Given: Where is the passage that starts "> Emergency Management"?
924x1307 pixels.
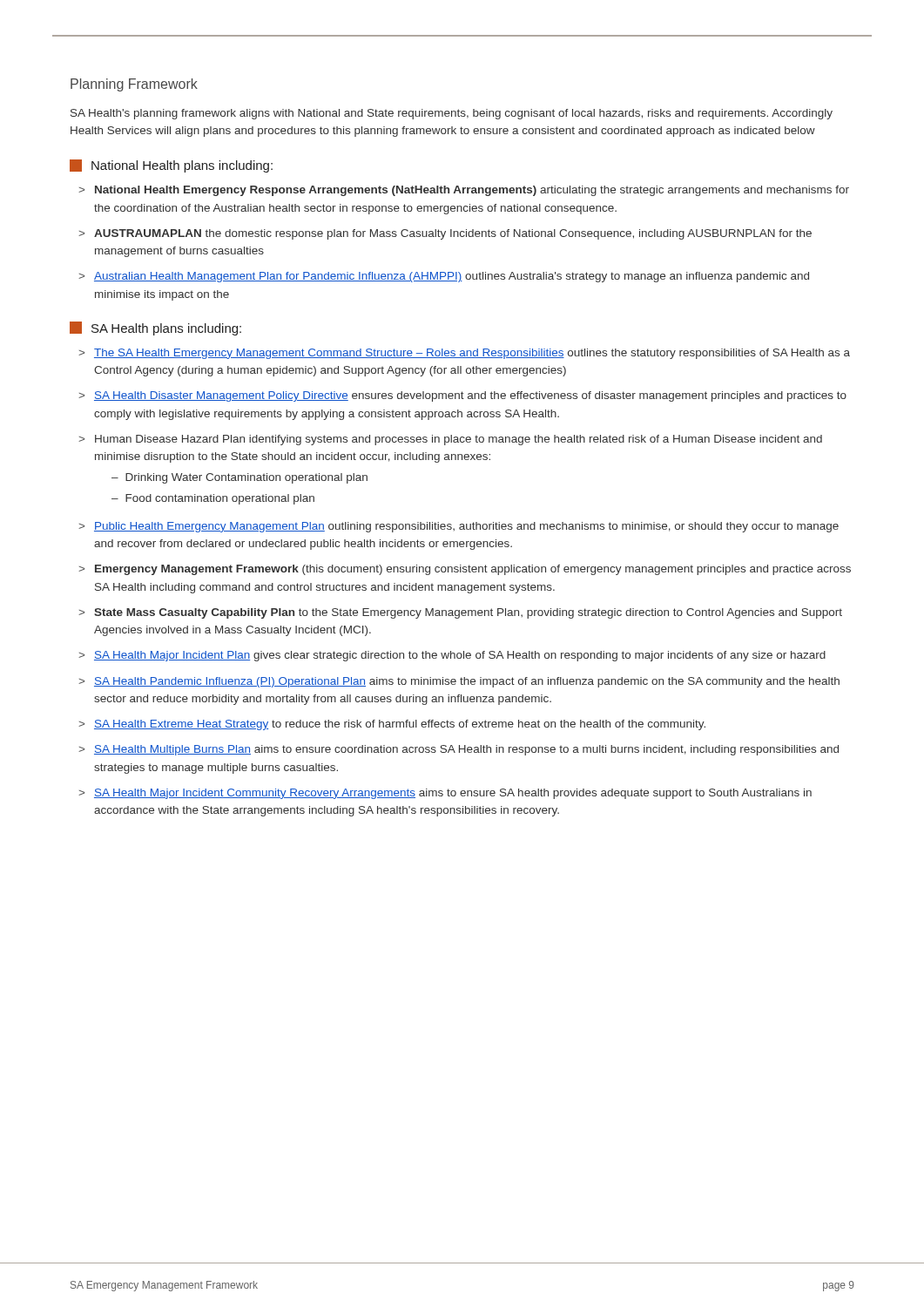Looking at the screenshot, I should (x=466, y=578).
